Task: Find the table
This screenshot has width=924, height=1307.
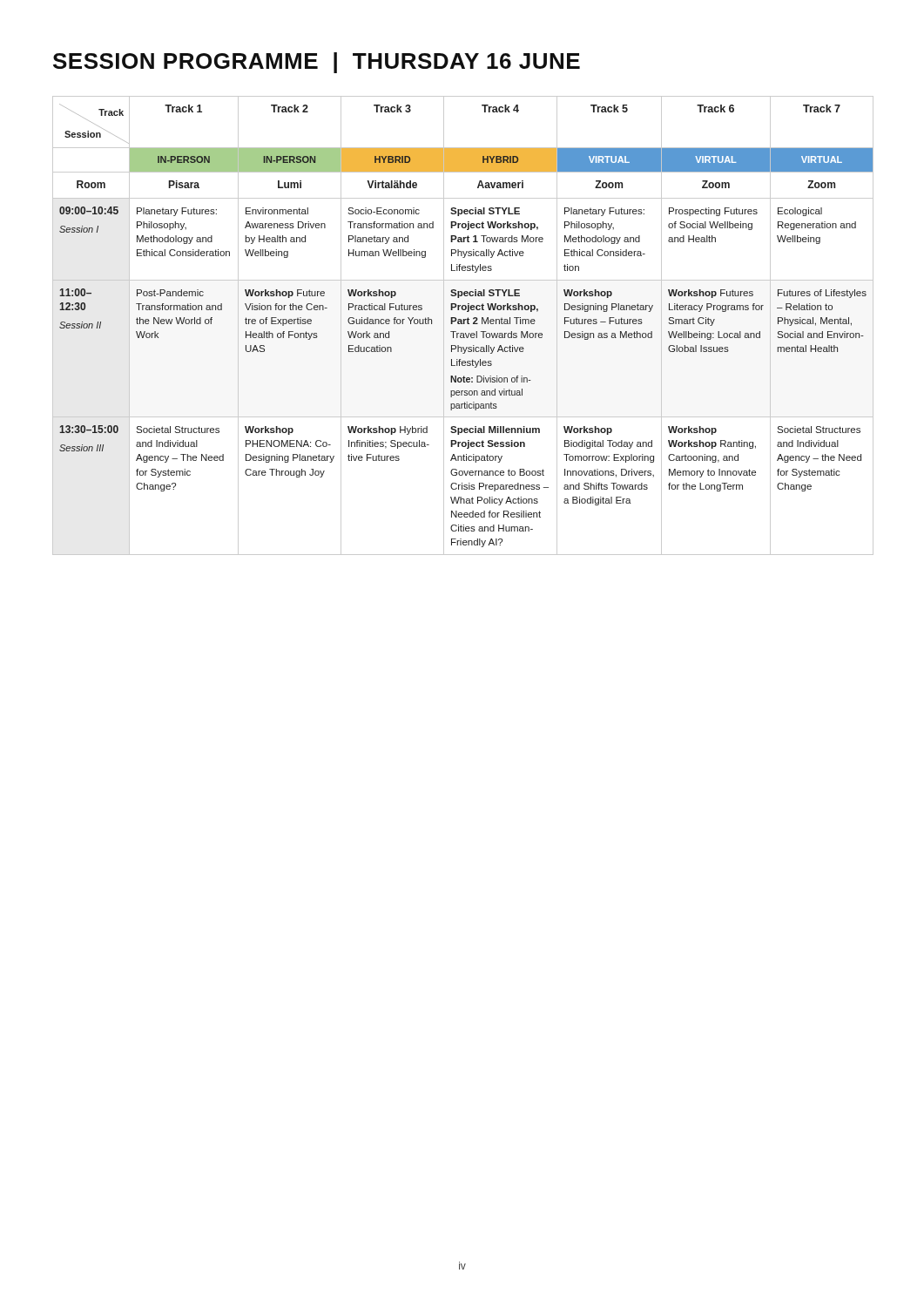Action: click(462, 326)
